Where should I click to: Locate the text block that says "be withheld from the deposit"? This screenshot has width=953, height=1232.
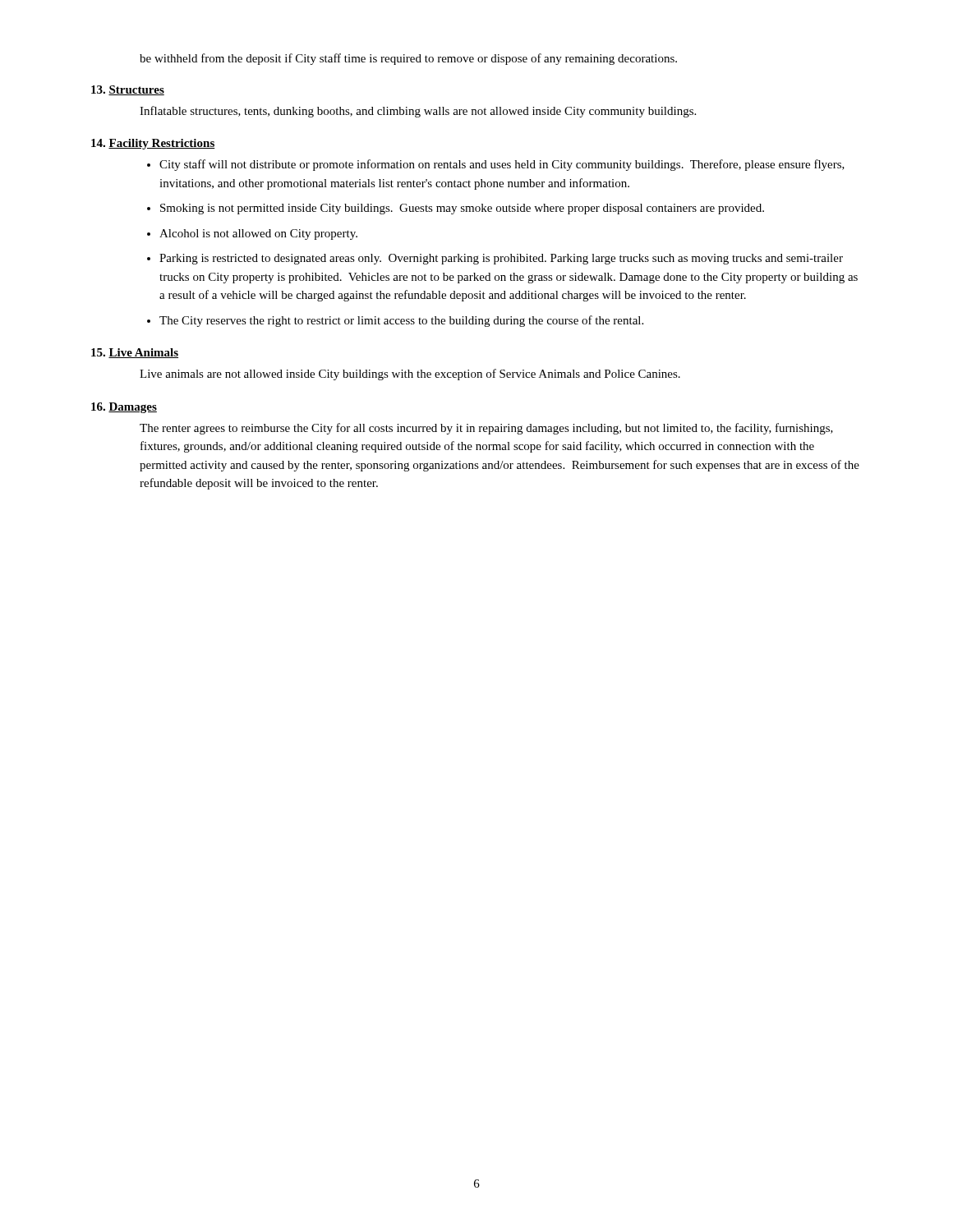[x=409, y=58]
